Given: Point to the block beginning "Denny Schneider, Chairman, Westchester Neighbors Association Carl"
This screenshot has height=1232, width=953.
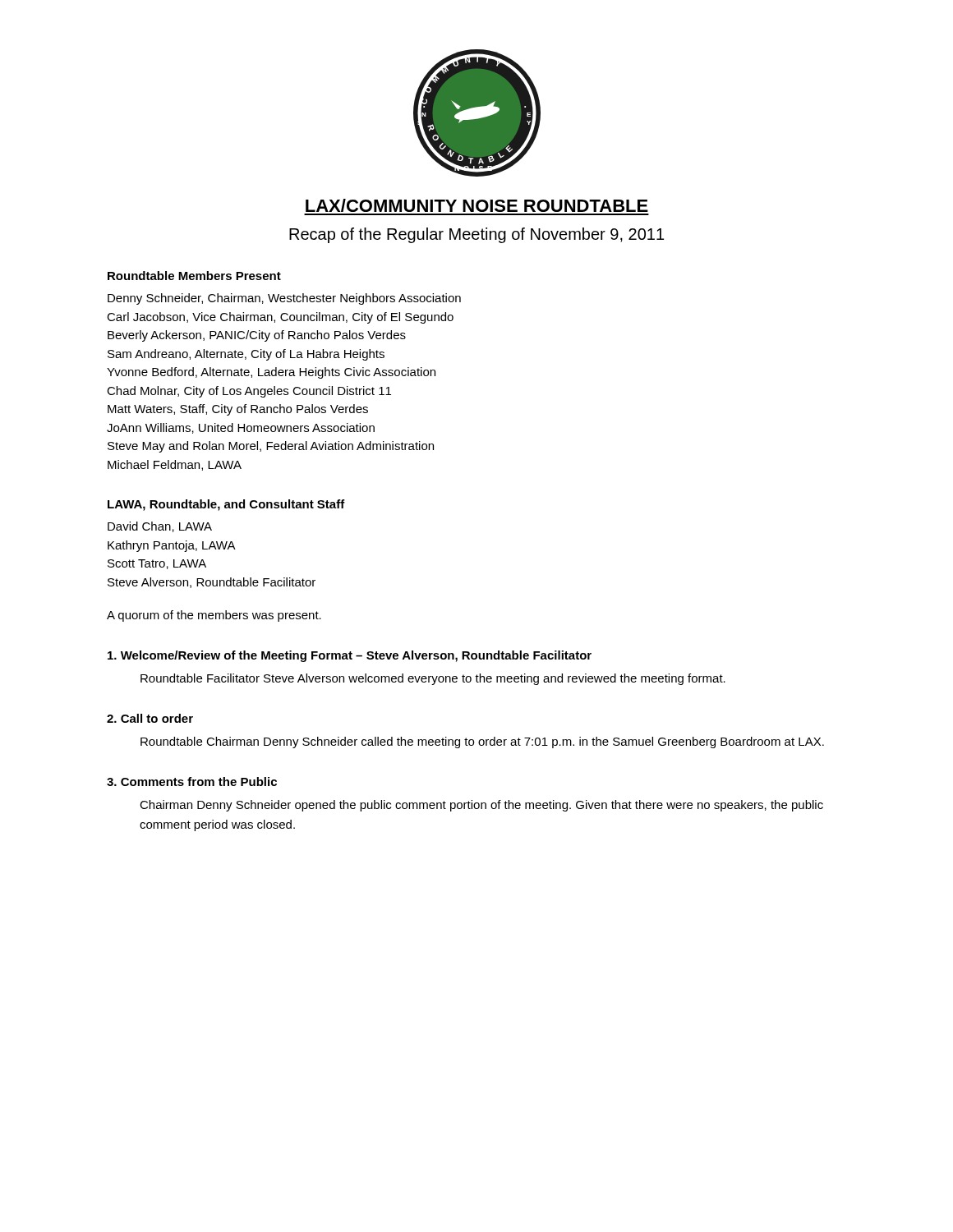Looking at the screenshot, I should tap(284, 381).
